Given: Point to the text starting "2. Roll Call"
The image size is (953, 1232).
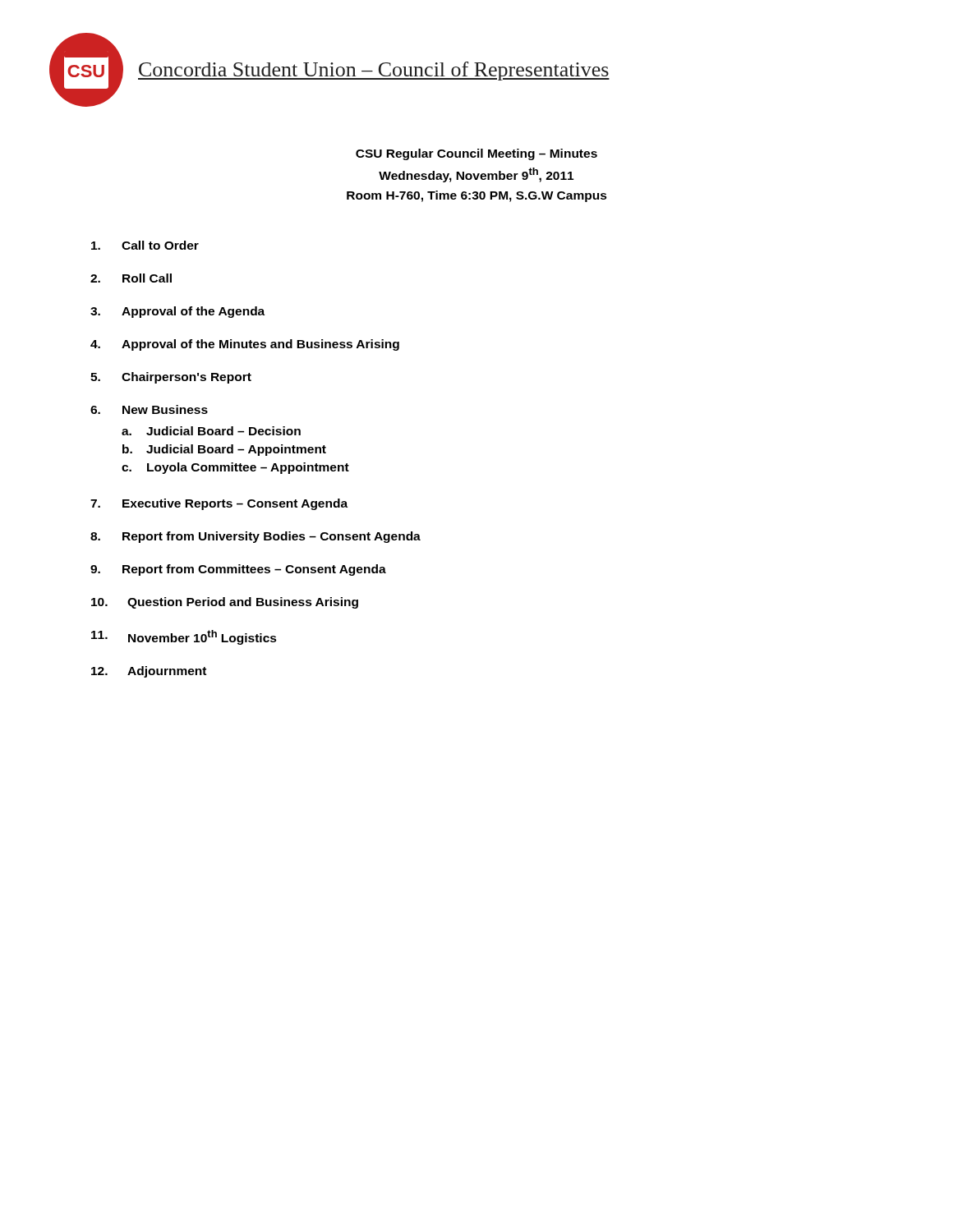Looking at the screenshot, I should point(131,278).
